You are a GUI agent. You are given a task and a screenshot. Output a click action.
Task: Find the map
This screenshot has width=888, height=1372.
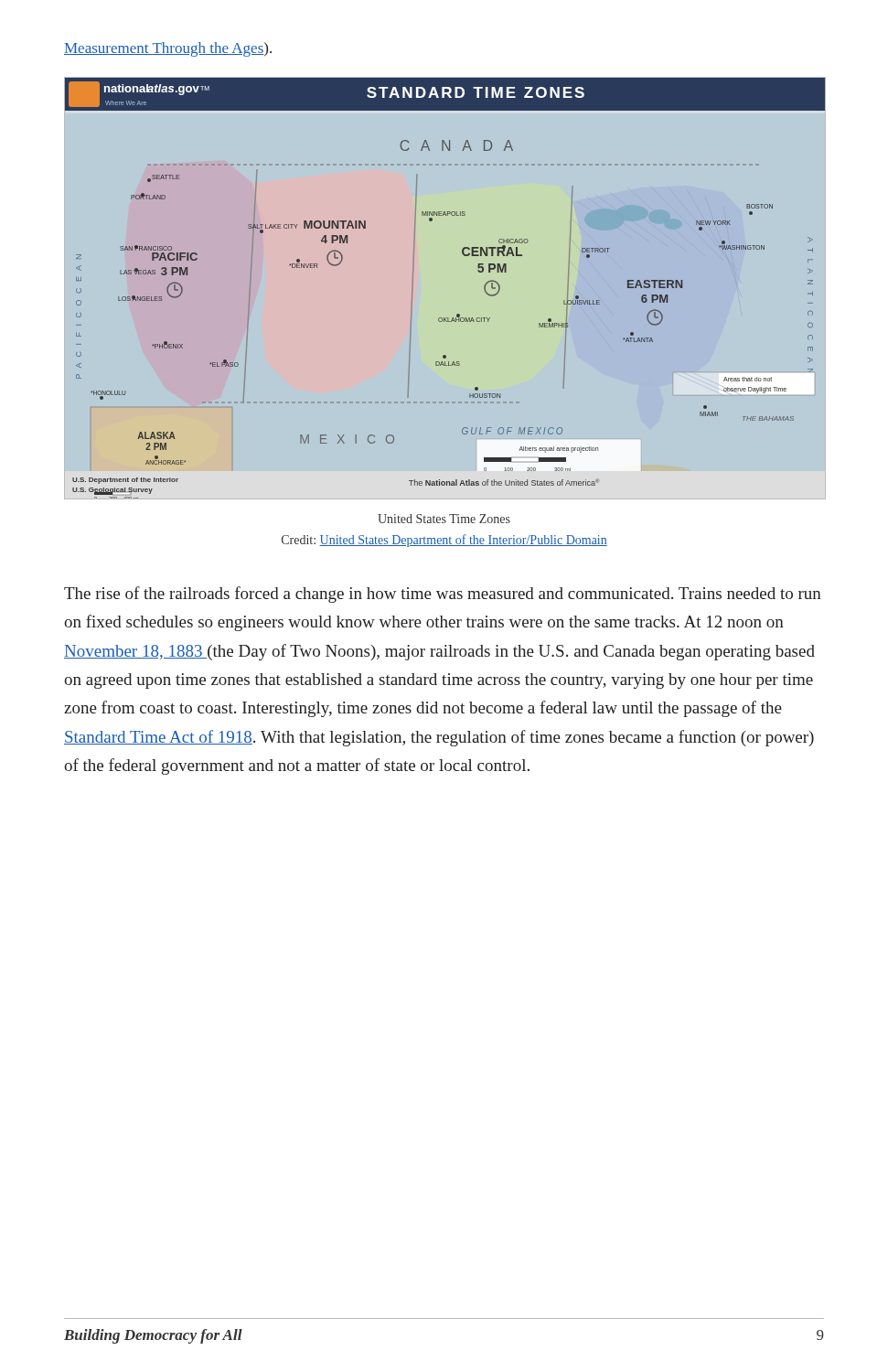[445, 288]
